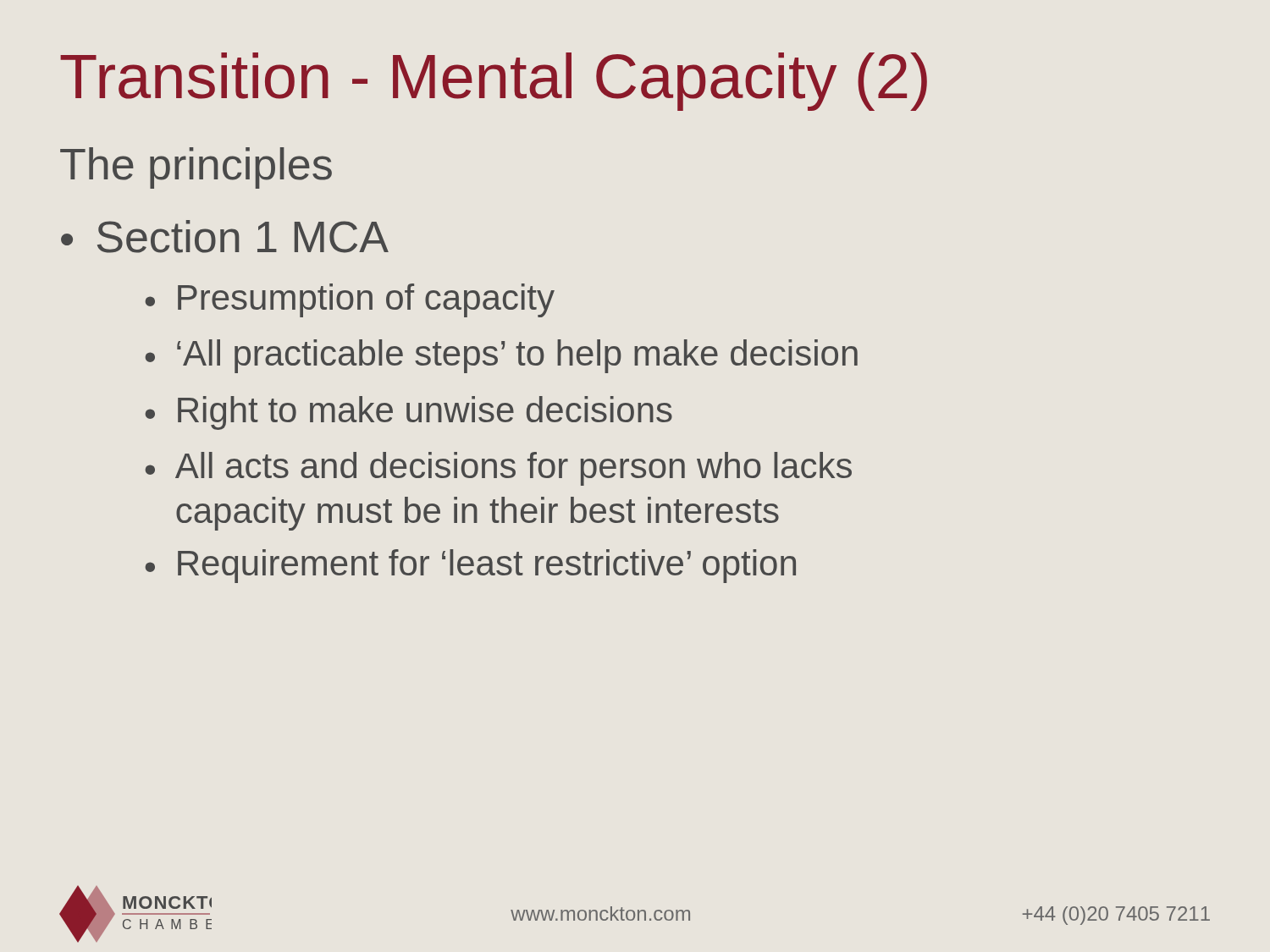Select the list item containing "• Requirement for ‘least restrictive’ option"

(x=471, y=566)
